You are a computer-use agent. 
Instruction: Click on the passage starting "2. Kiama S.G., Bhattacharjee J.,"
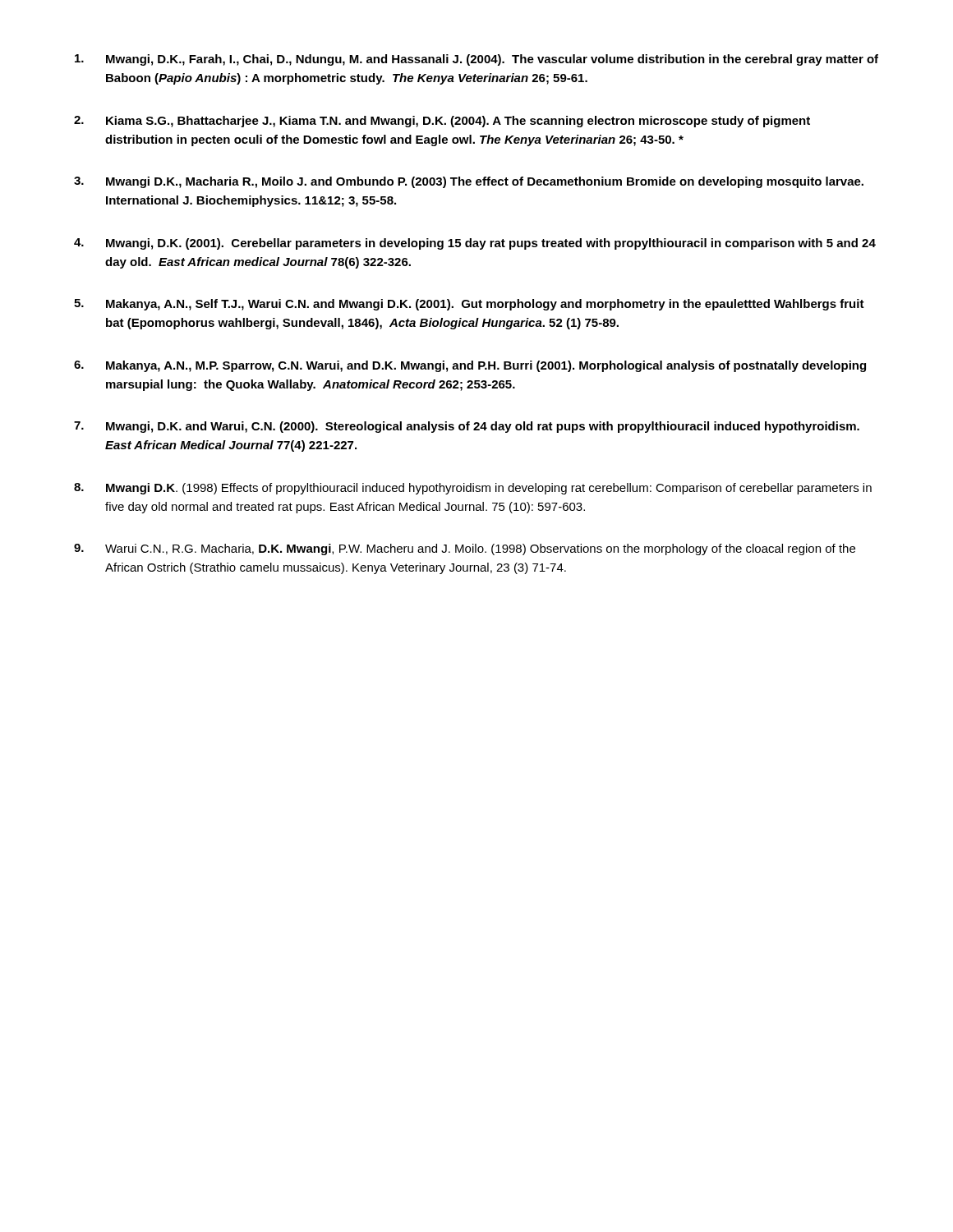click(x=476, y=130)
